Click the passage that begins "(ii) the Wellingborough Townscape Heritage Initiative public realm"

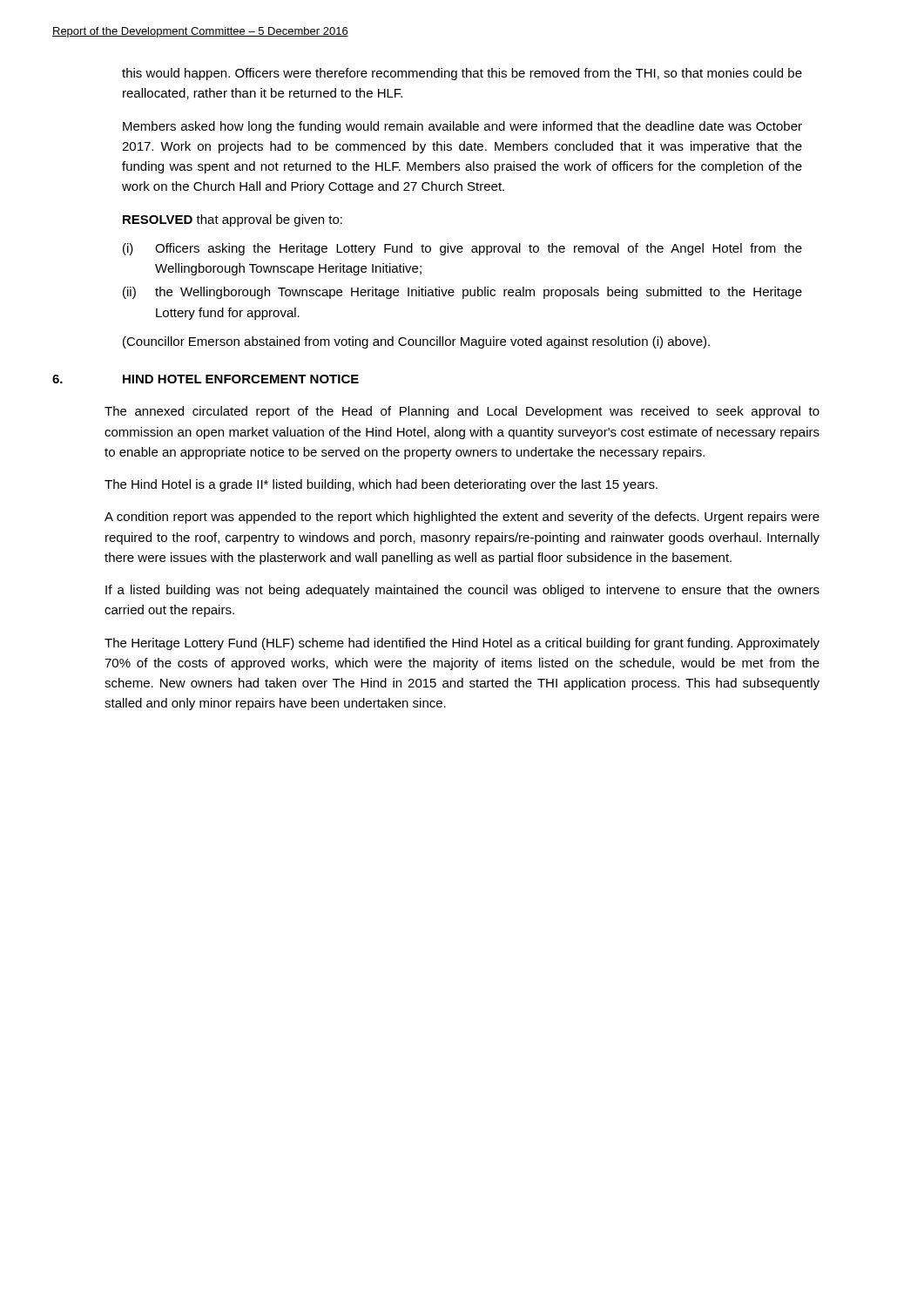(462, 302)
